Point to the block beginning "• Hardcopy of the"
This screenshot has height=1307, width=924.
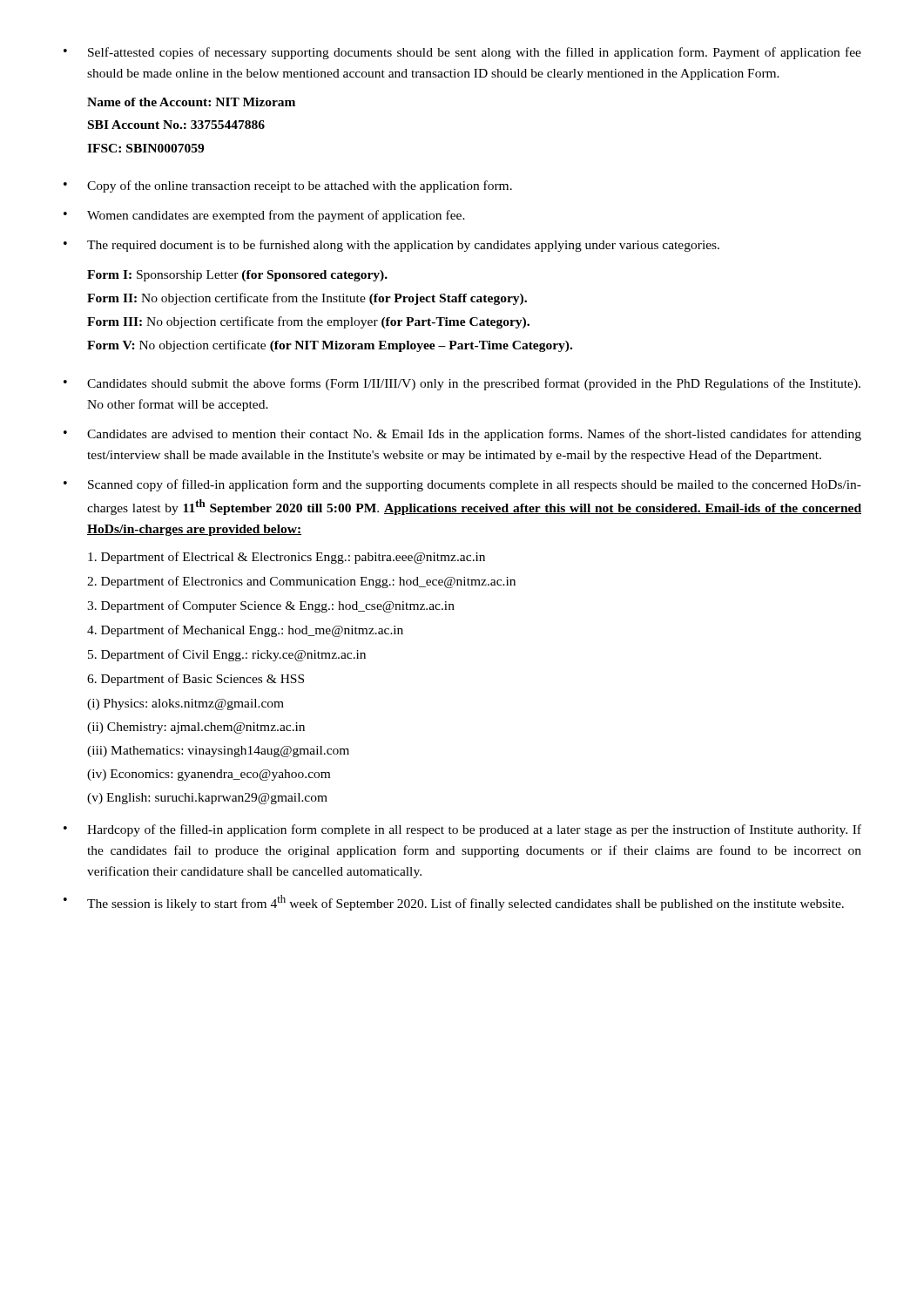click(x=462, y=850)
